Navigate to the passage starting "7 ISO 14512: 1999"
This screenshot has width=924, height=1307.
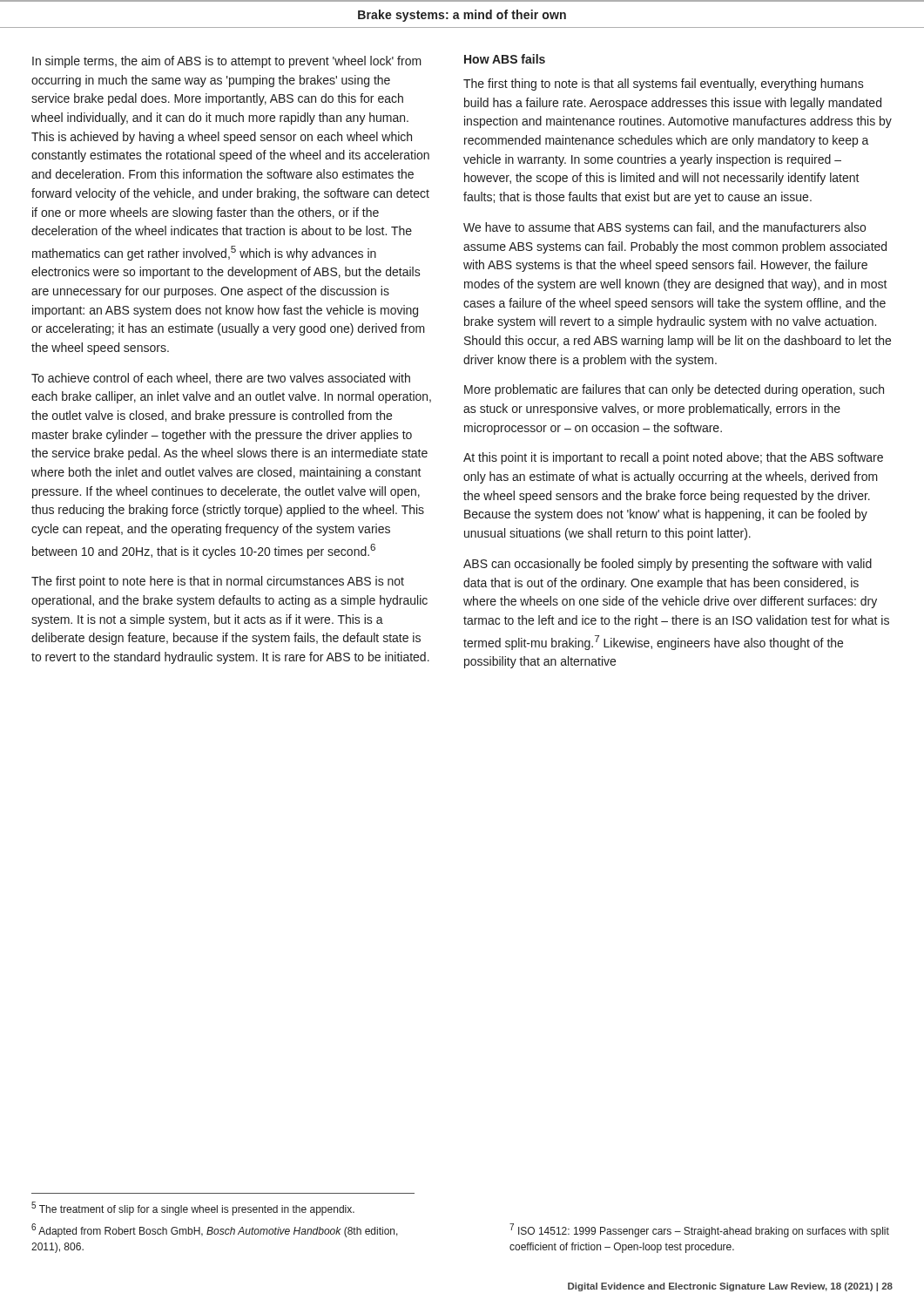point(699,1238)
